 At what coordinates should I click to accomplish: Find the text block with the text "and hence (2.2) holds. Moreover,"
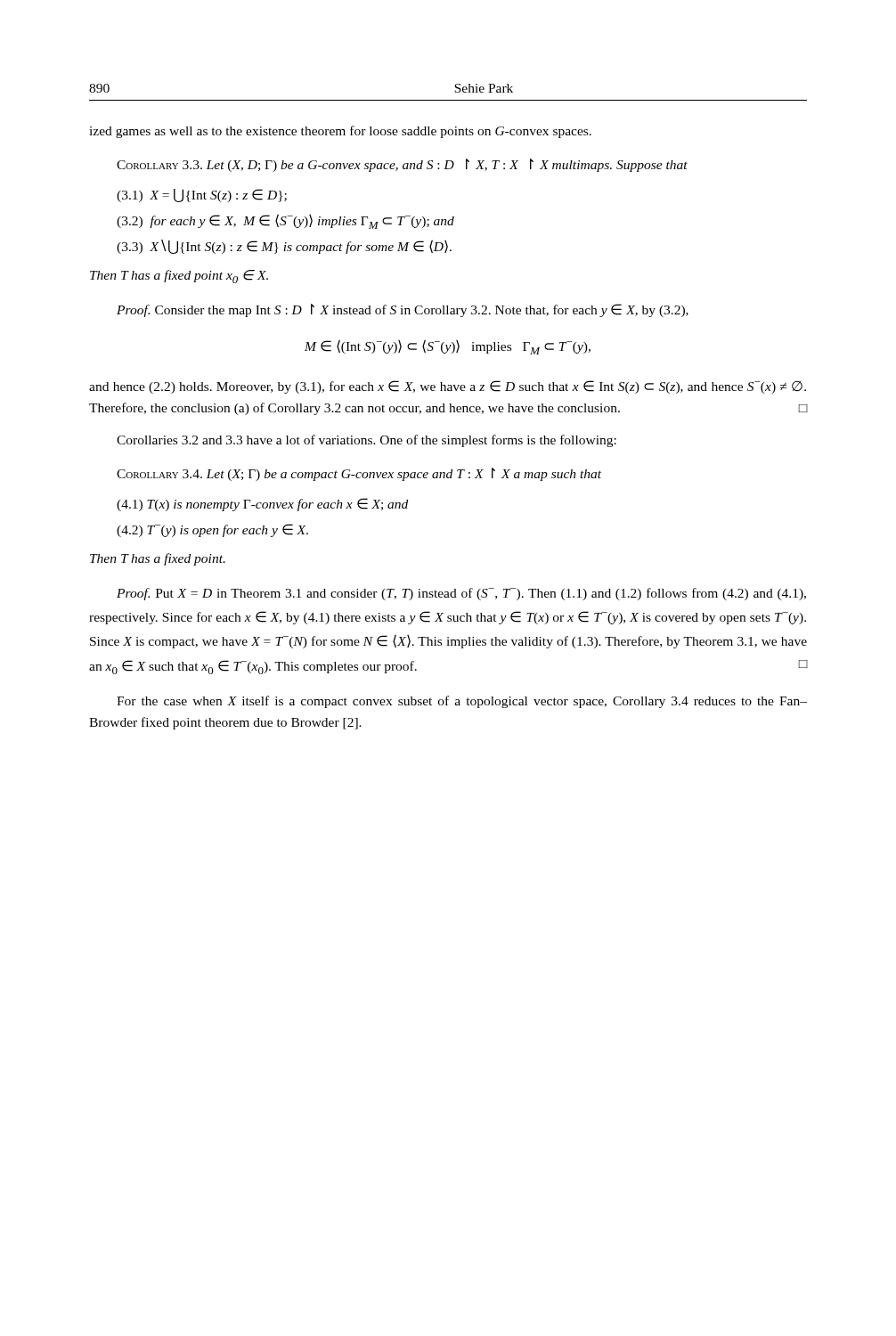tap(448, 396)
